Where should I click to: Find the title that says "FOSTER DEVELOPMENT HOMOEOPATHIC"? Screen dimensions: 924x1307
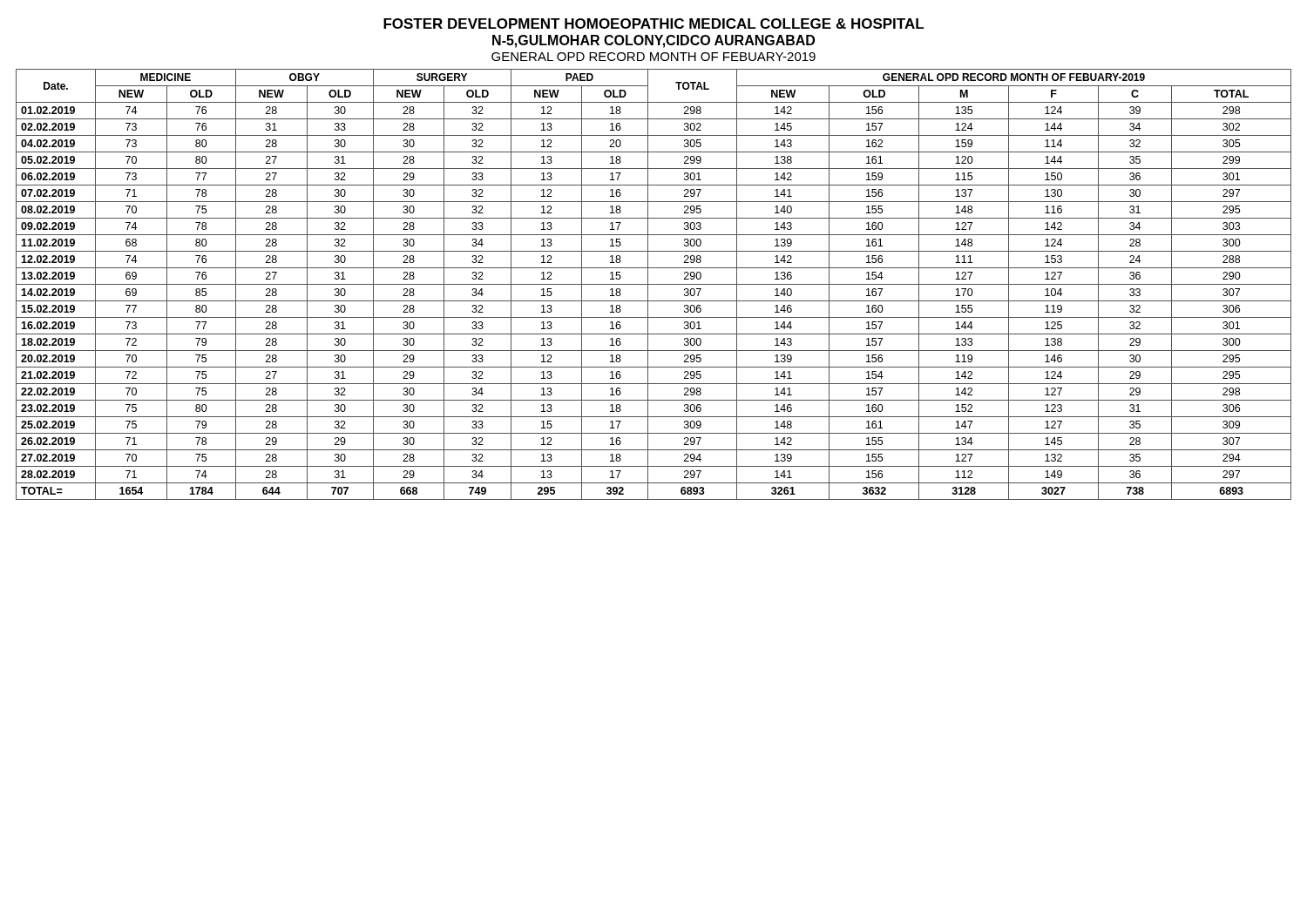(x=654, y=40)
